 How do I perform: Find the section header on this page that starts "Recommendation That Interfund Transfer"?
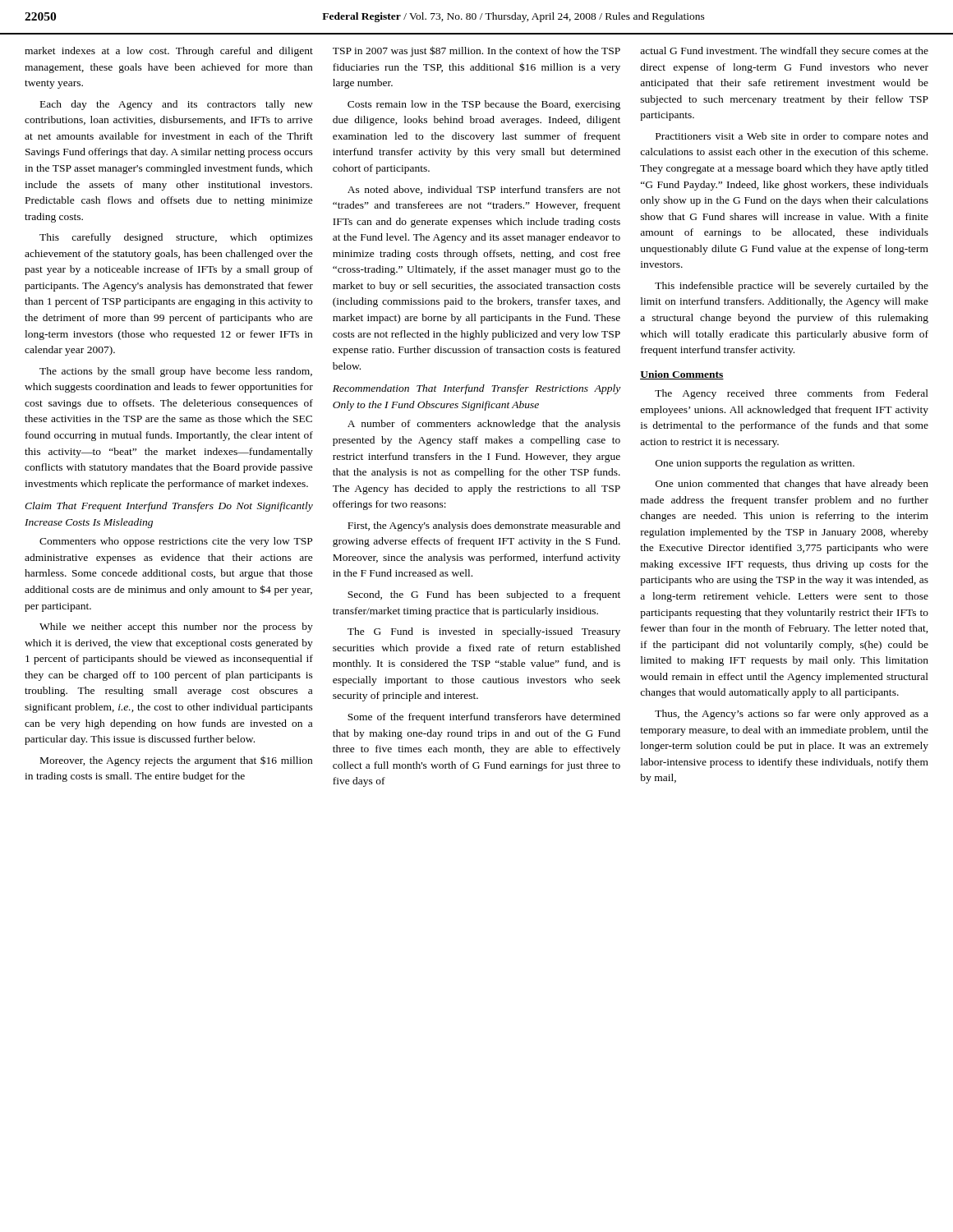coord(477,397)
